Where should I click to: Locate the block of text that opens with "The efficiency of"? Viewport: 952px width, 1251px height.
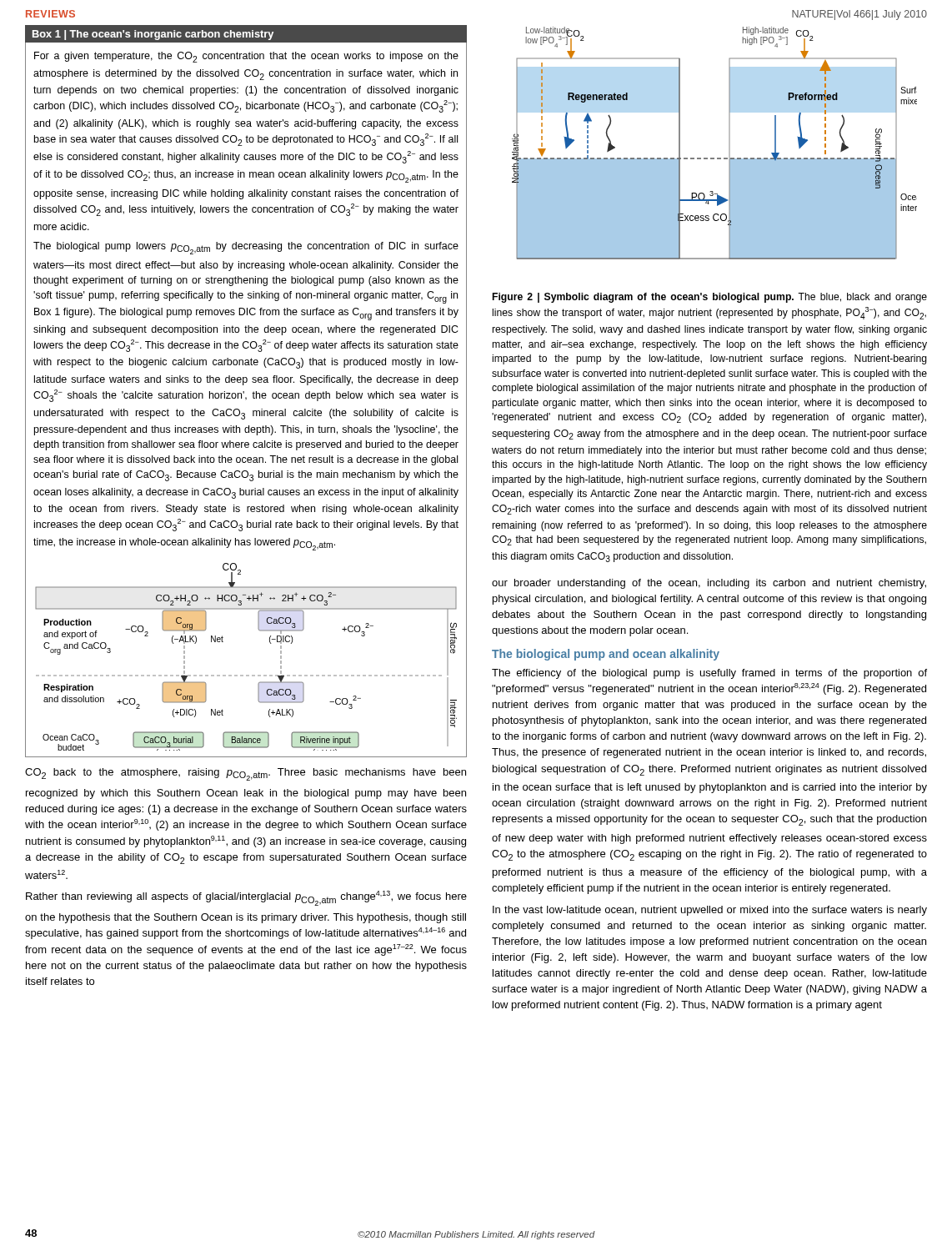(x=709, y=839)
